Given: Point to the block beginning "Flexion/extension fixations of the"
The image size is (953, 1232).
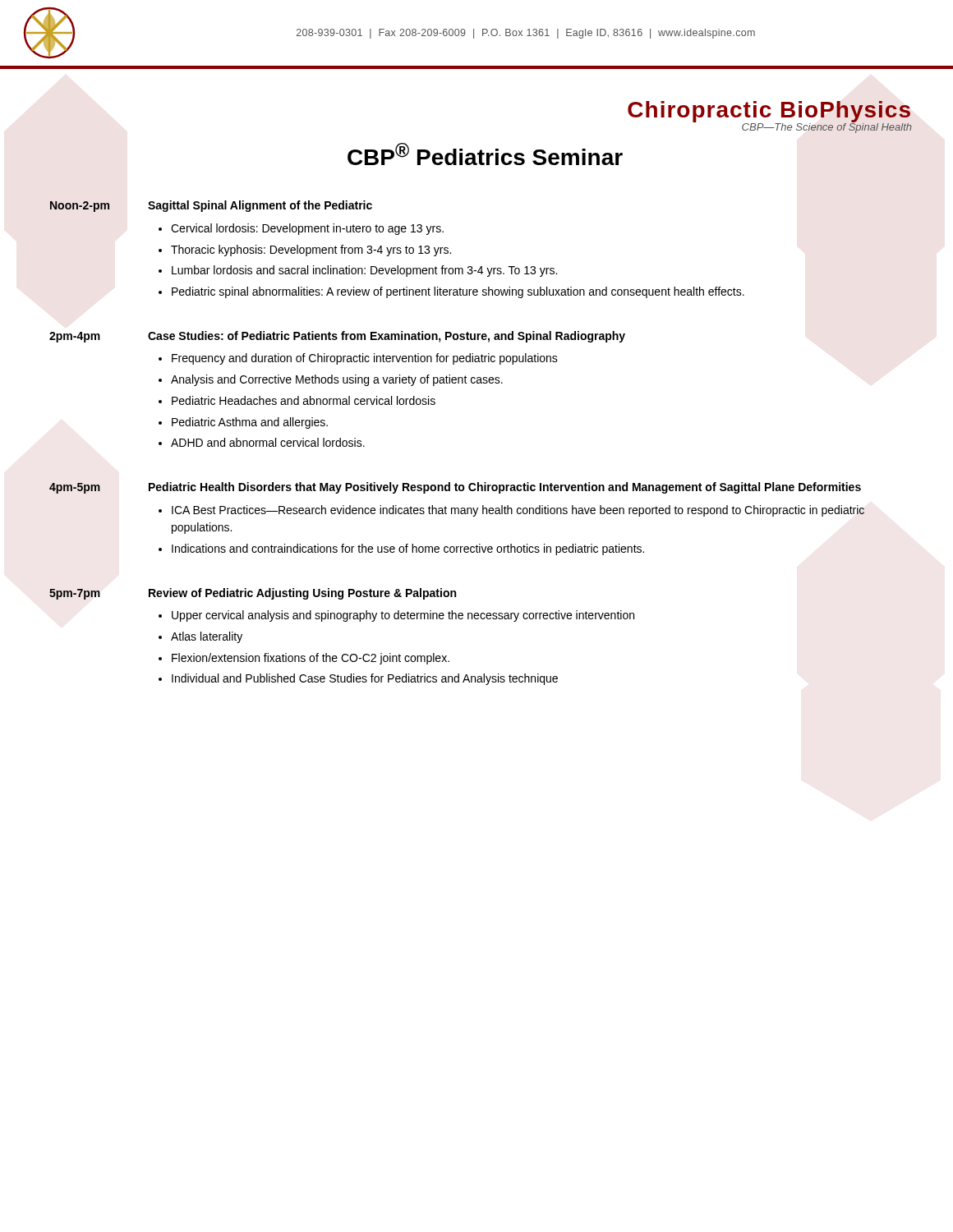Looking at the screenshot, I should coord(311,658).
